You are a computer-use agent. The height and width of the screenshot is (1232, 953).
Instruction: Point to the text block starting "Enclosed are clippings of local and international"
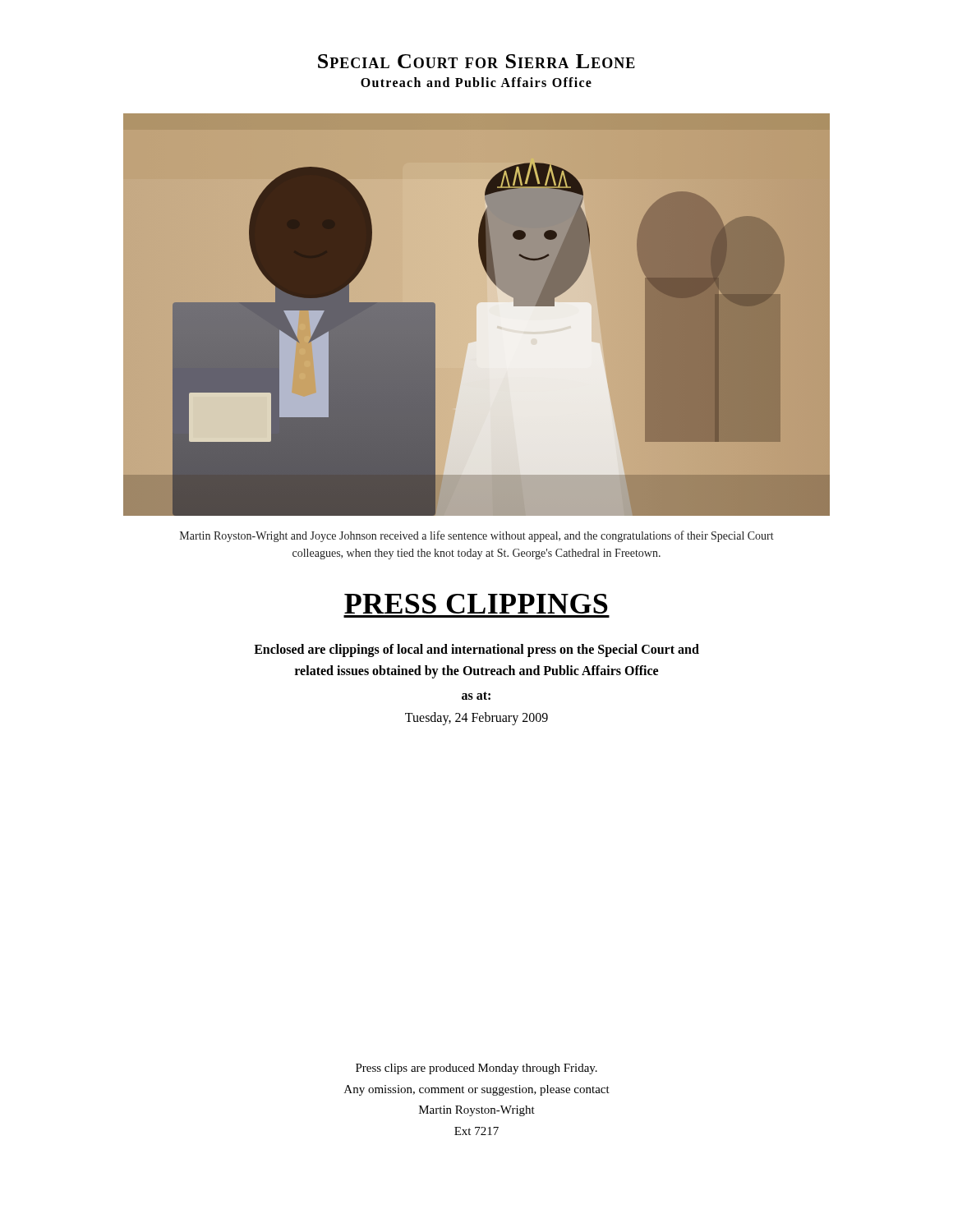coord(476,684)
